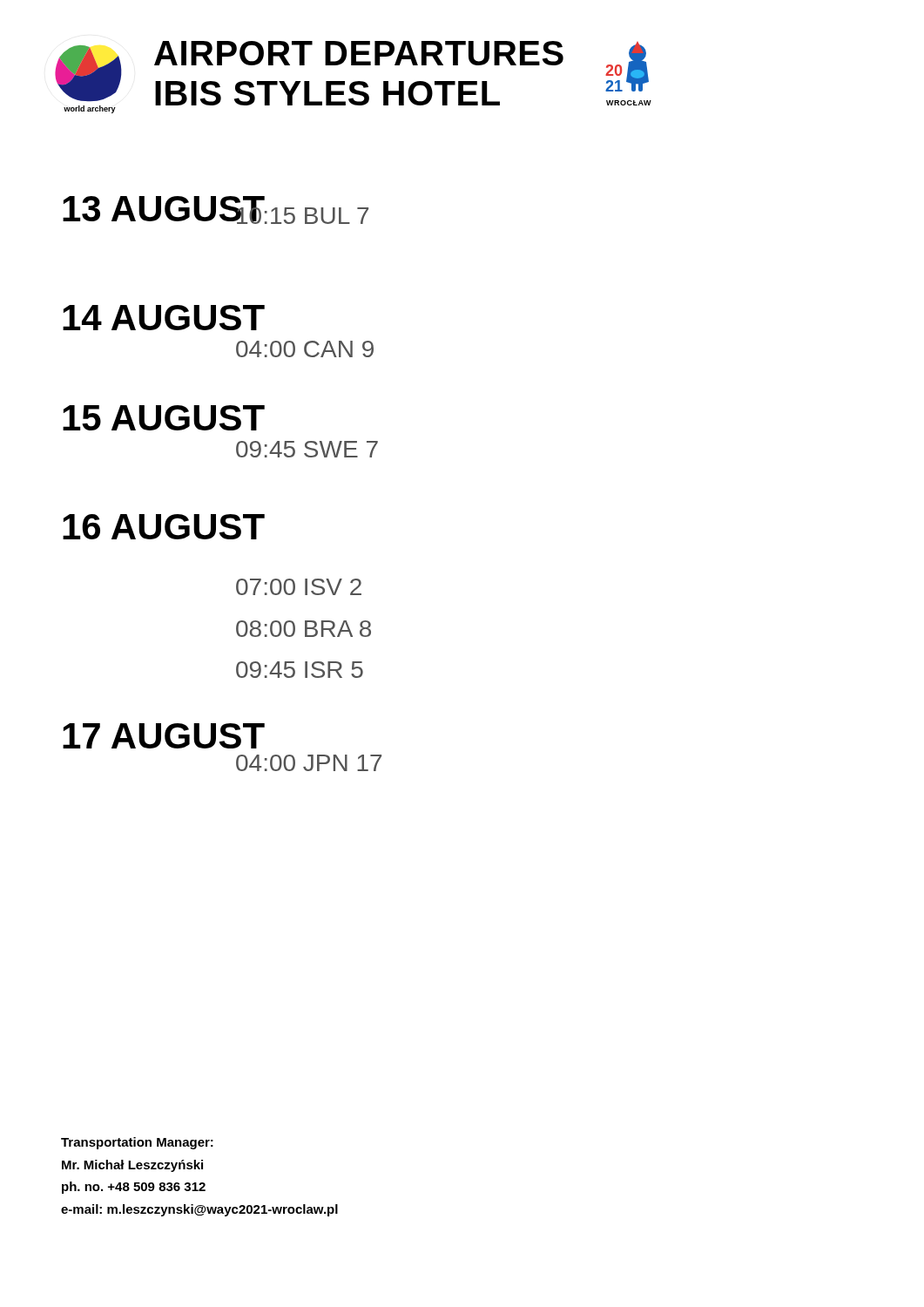Select the text block starting "Transportation Manager: Mr. Michał Leszczyński"
Image resolution: width=924 pixels, height=1307 pixels.
200,1175
